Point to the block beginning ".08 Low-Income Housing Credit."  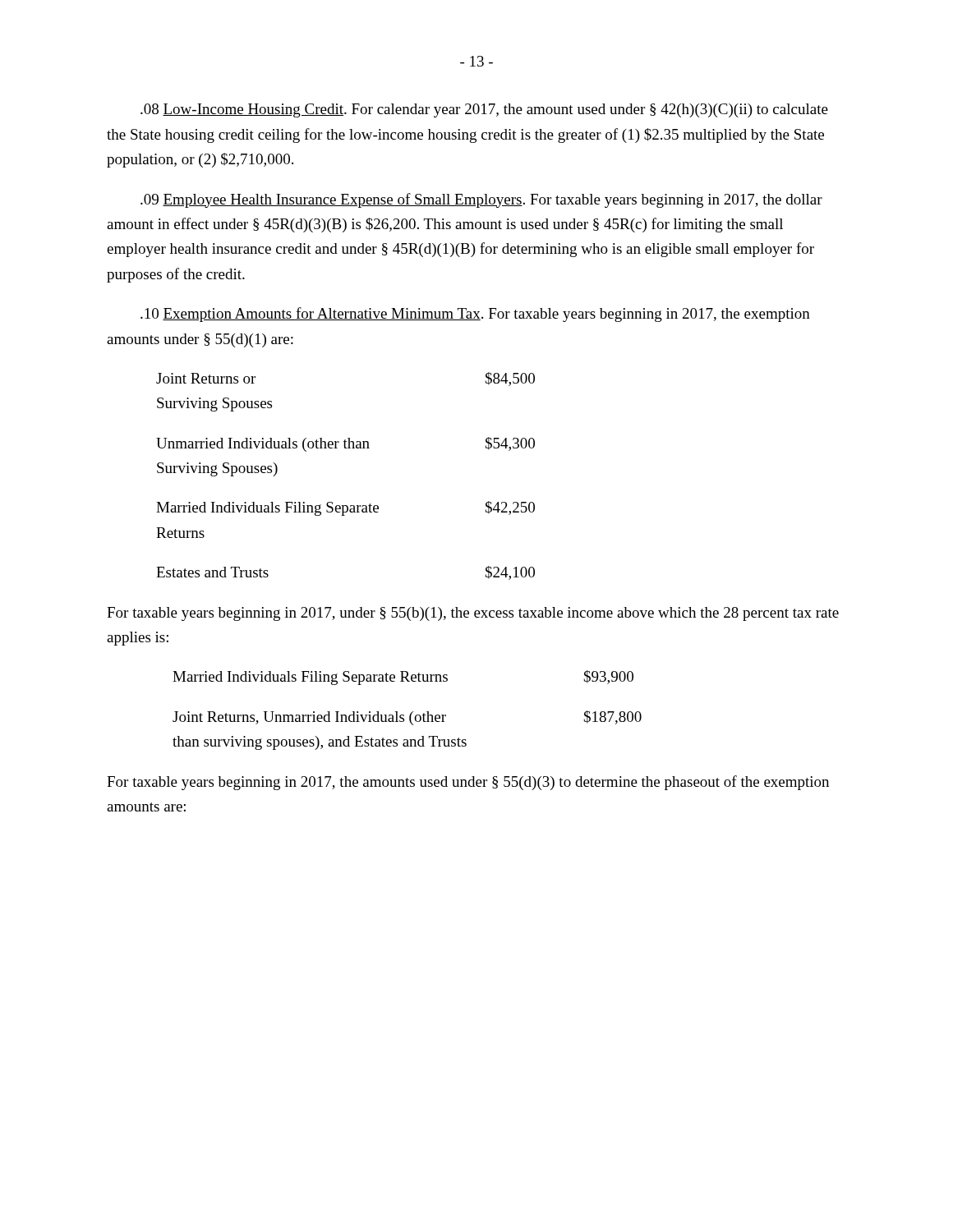pos(467,134)
